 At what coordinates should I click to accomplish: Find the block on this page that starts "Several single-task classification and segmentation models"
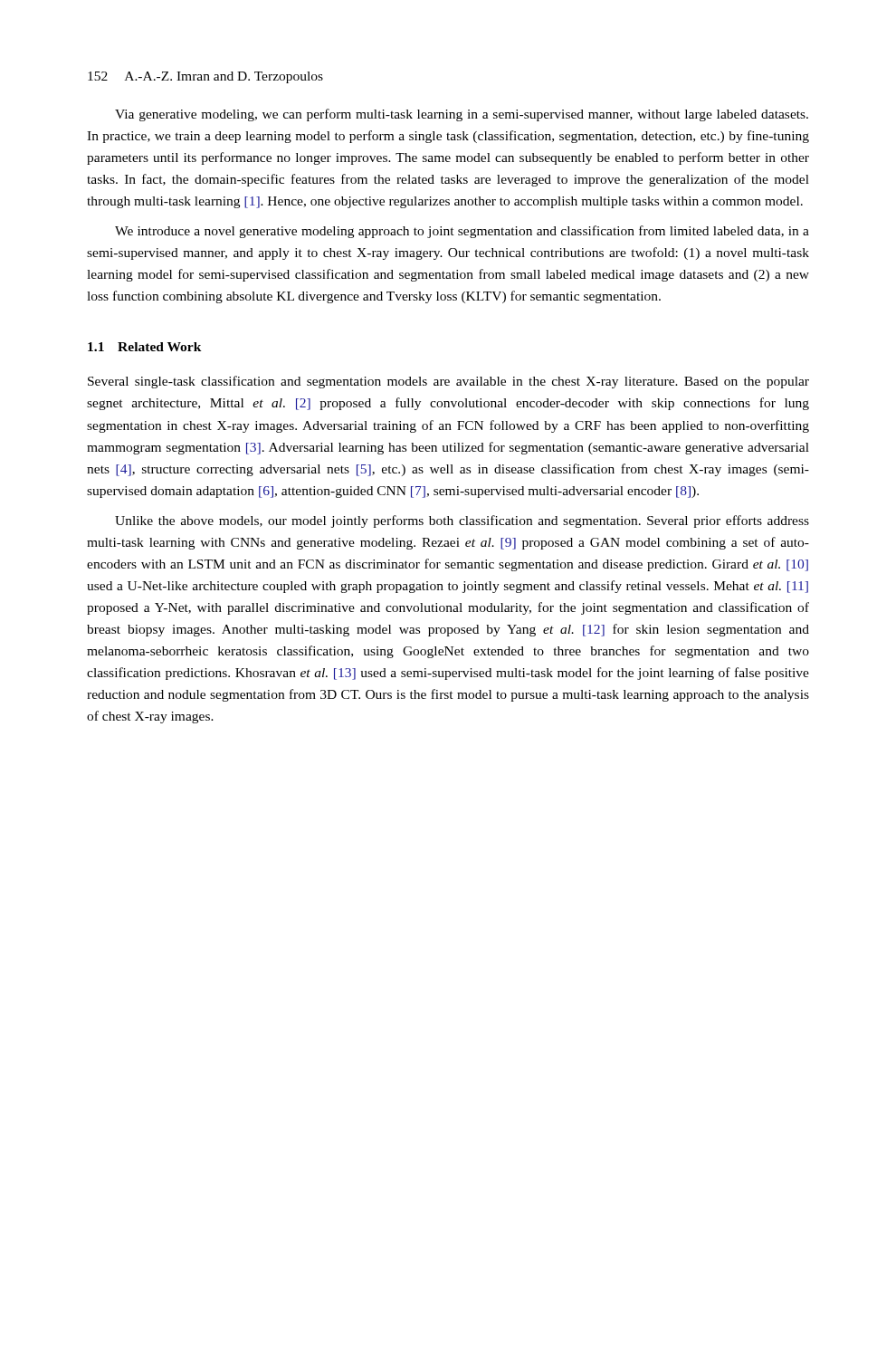[448, 436]
